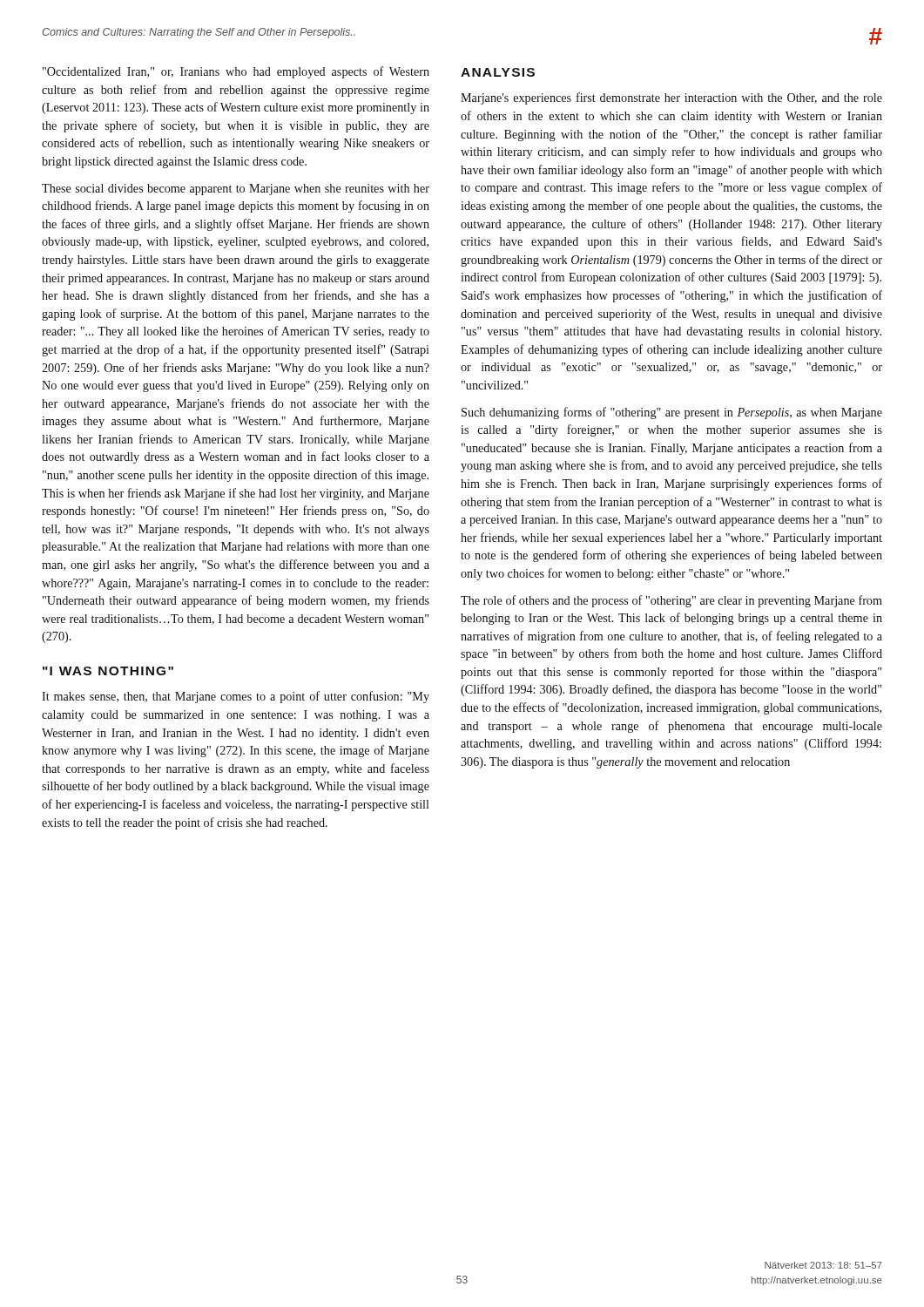Find the element starting "The role of others and"
The image size is (924, 1307).
point(671,681)
